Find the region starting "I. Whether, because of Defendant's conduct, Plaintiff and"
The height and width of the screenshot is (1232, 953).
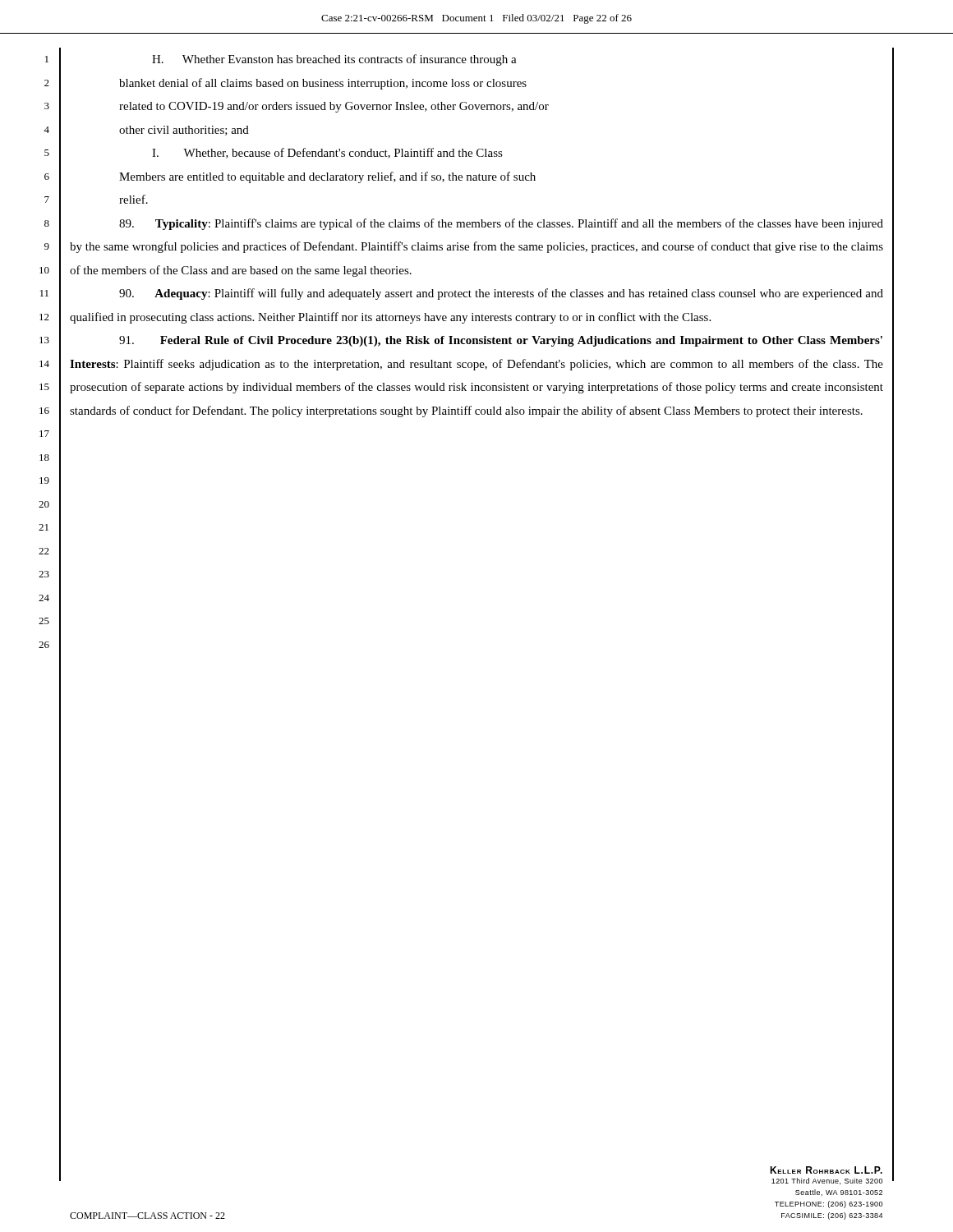[x=327, y=179]
